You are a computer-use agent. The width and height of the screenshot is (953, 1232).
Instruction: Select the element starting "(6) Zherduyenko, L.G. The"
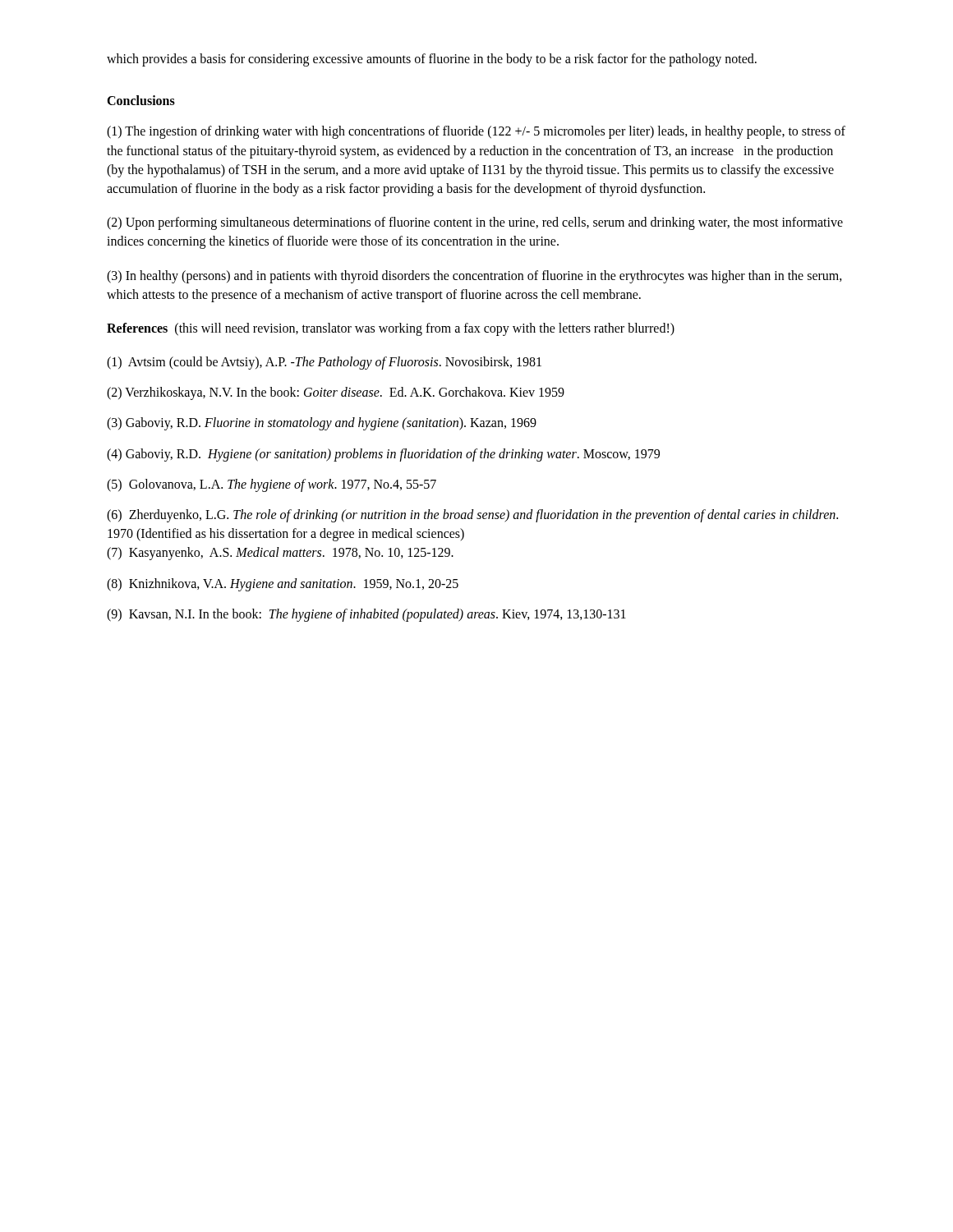473,534
